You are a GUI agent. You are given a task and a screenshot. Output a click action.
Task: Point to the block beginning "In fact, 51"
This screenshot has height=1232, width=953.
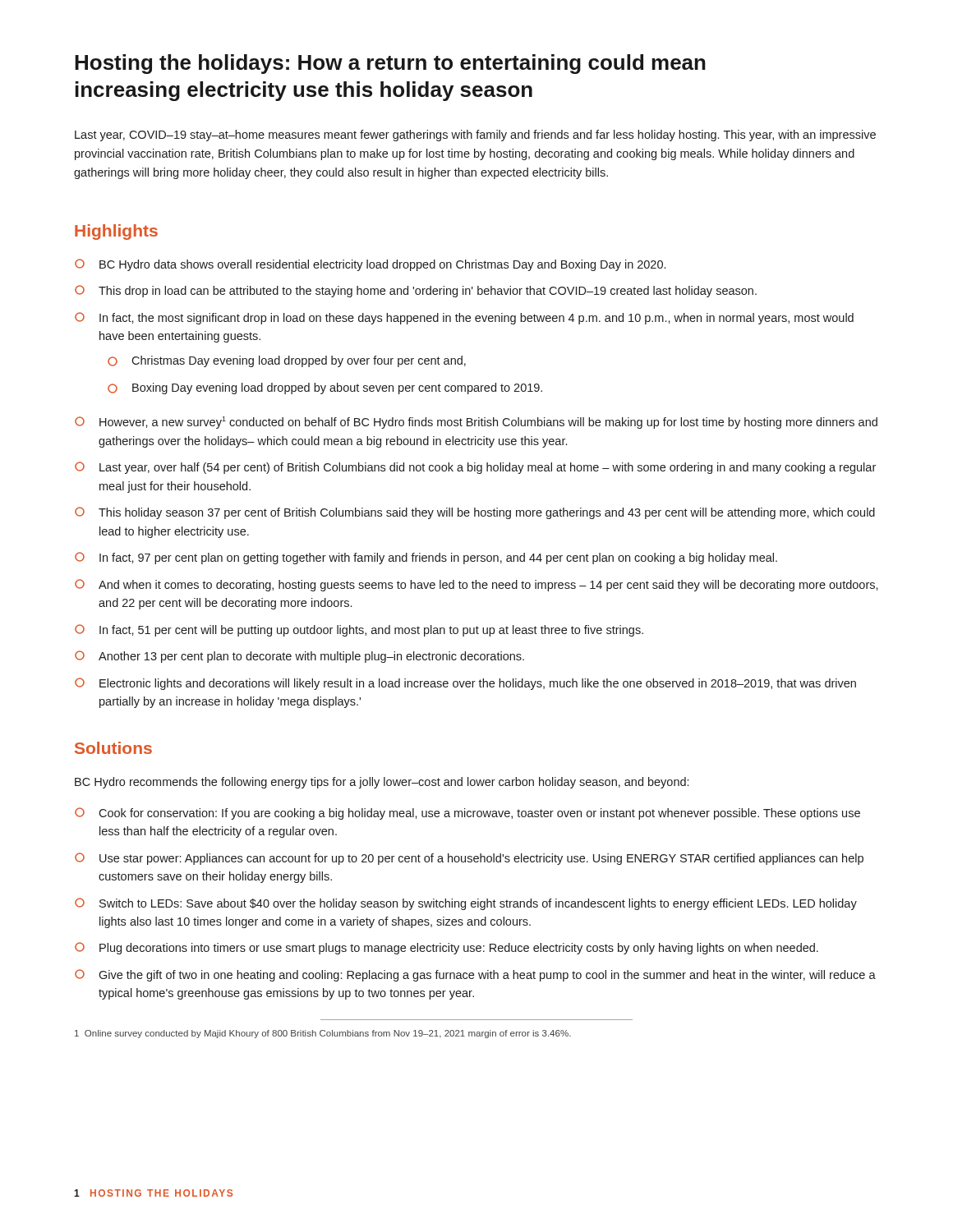click(476, 630)
